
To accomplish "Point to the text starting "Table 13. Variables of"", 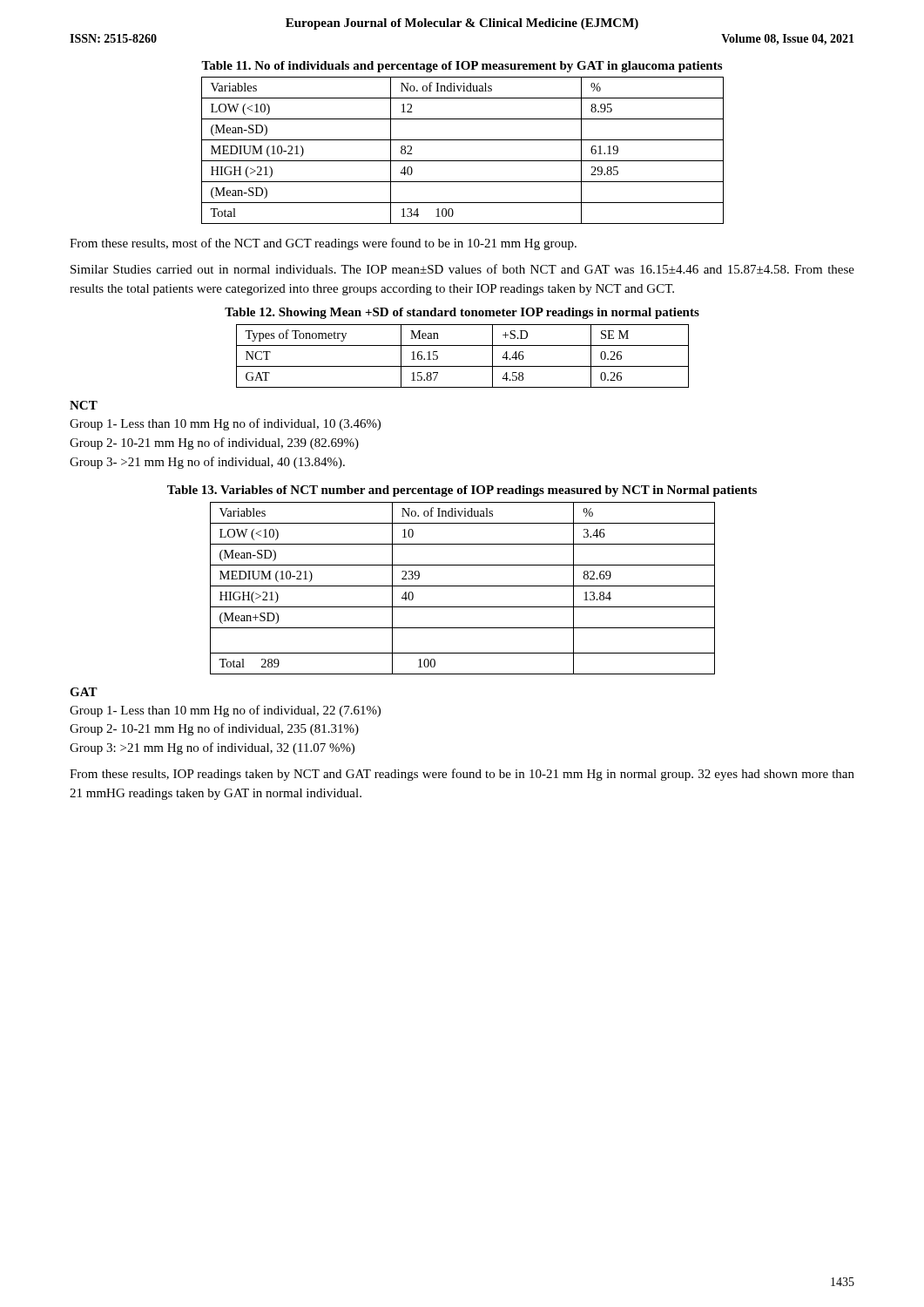I will coord(462,489).
